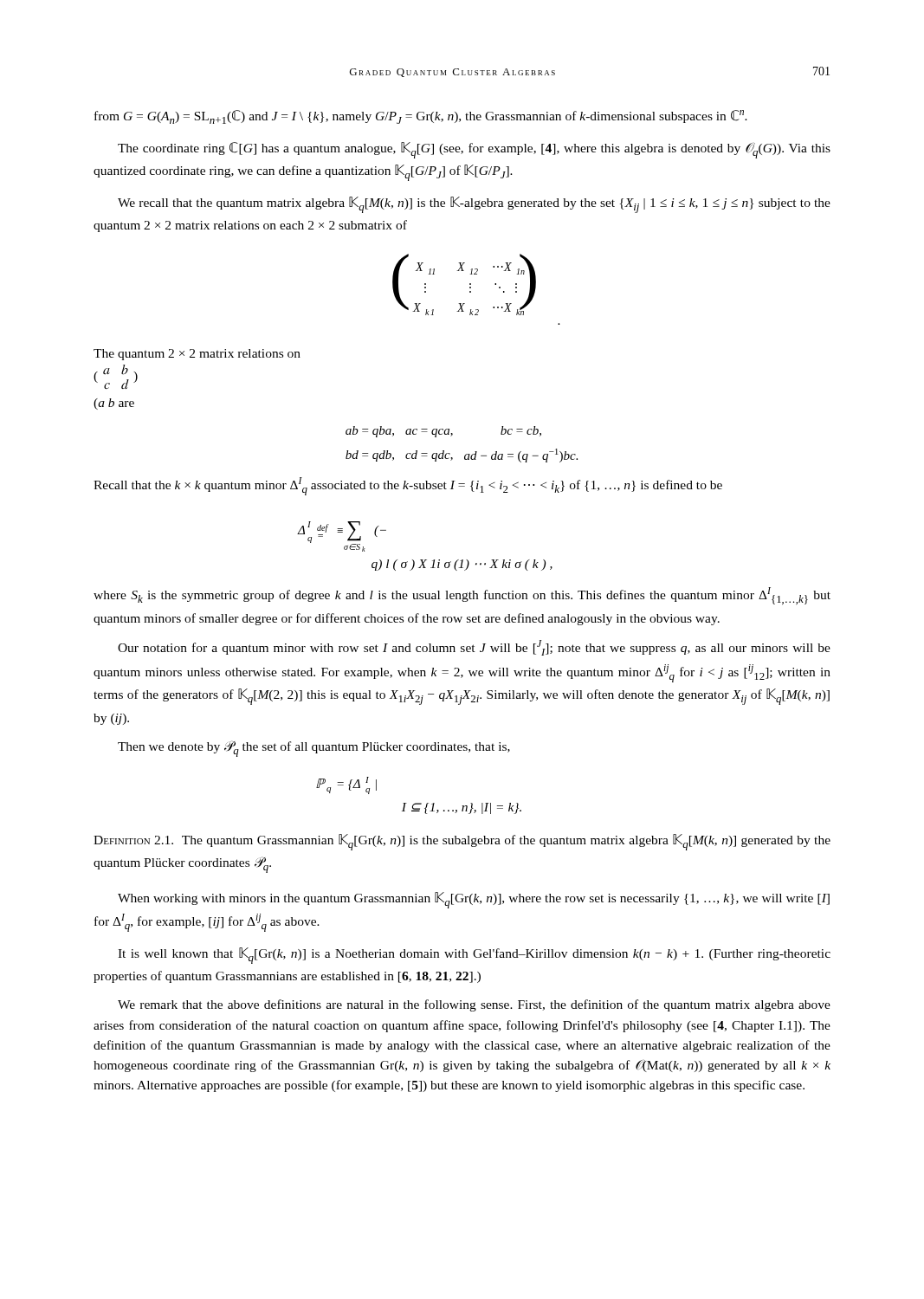
Task: Click on the text block with the text "When working with minors"
Action: tap(462, 991)
